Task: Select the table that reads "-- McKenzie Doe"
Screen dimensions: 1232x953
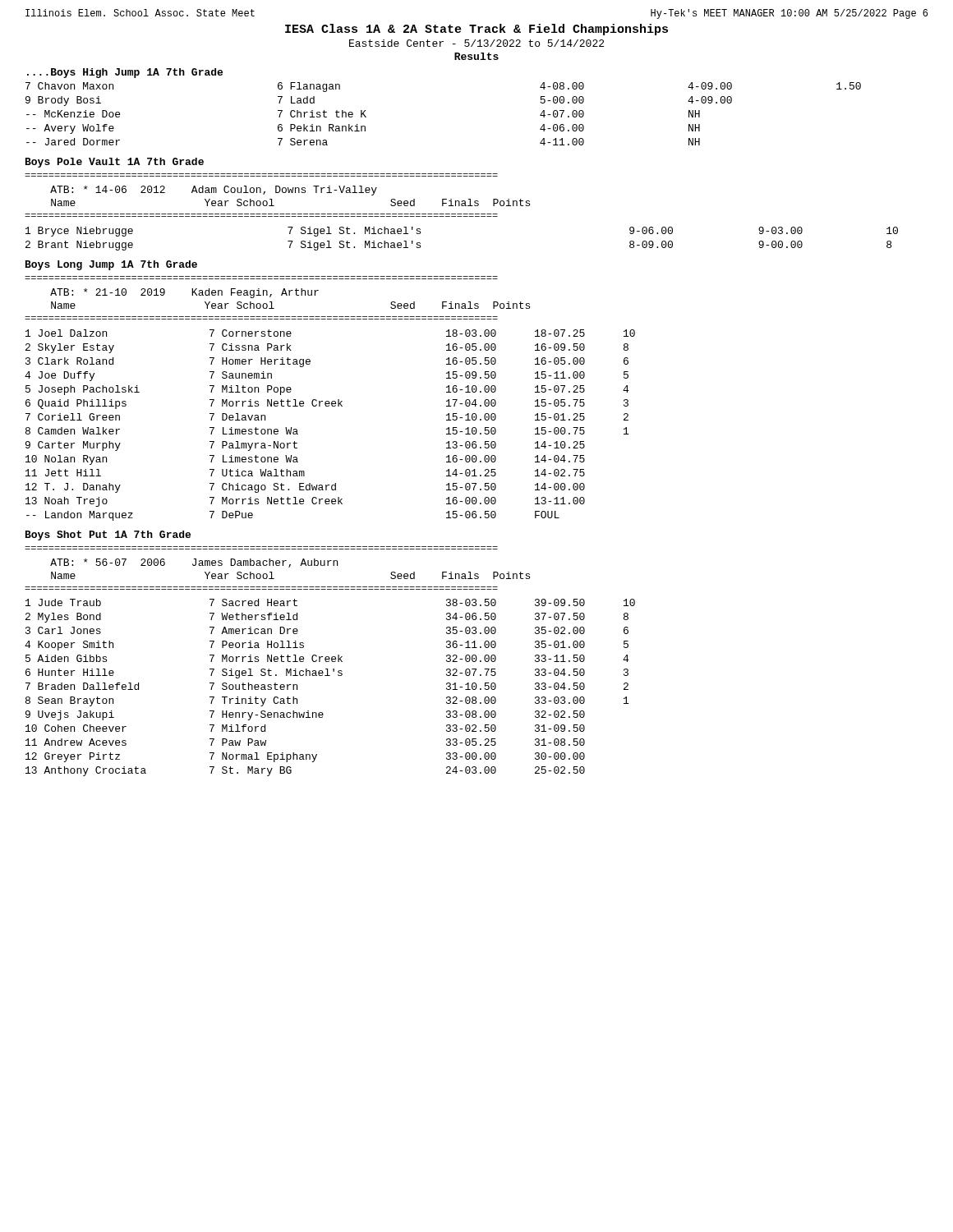Action: [476, 115]
